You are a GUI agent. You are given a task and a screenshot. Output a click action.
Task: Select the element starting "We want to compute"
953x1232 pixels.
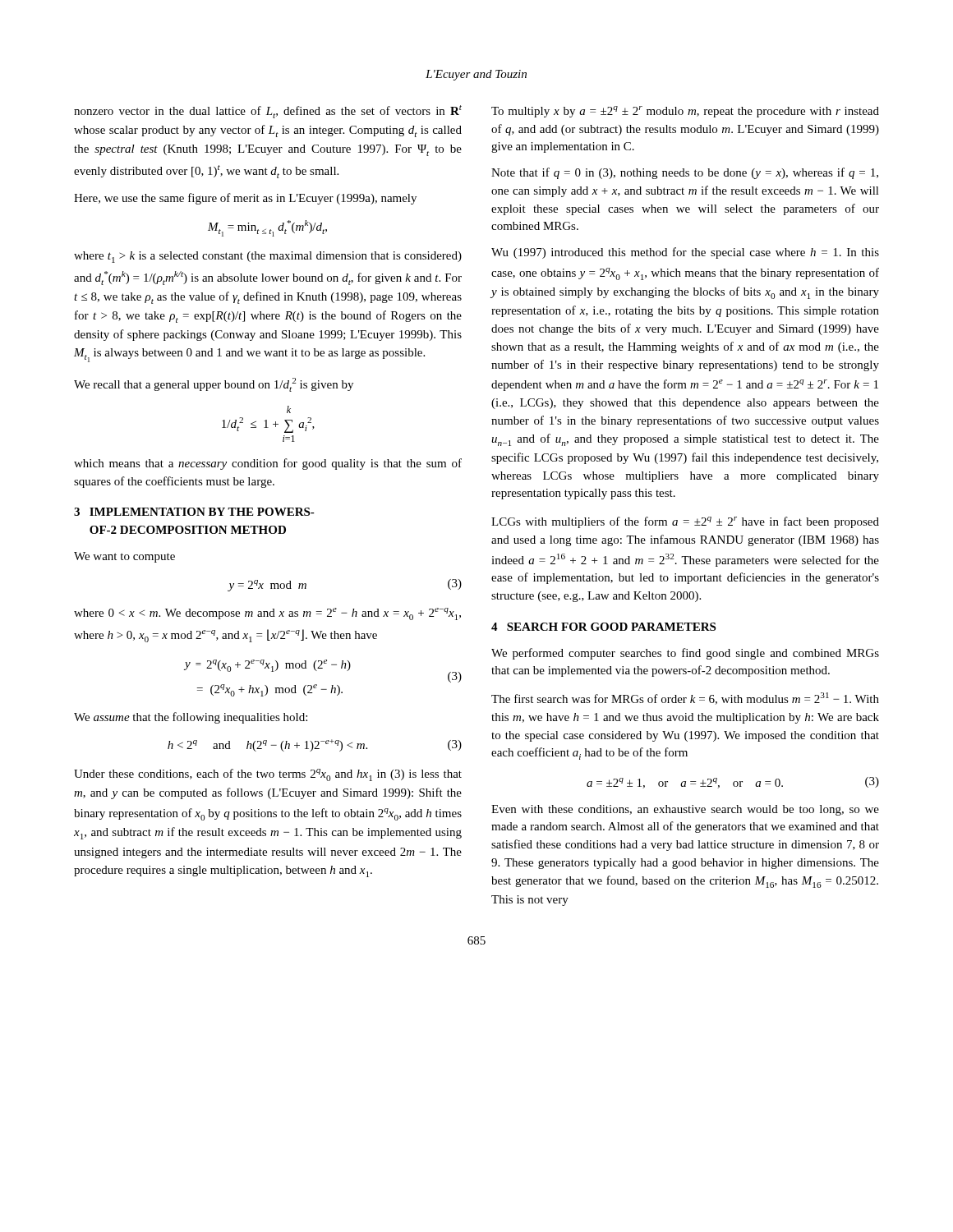[124, 557]
